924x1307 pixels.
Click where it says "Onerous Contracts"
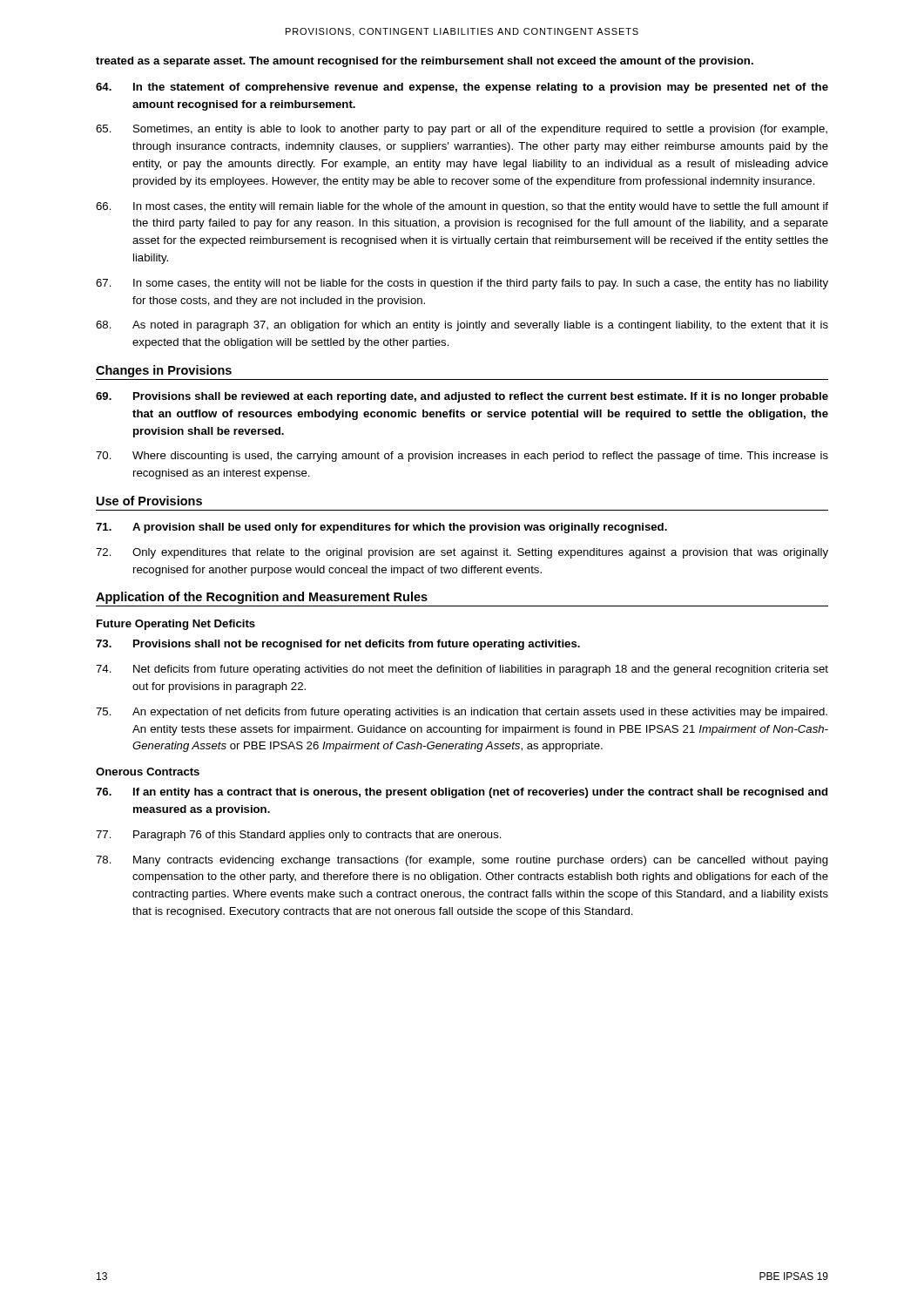pos(148,772)
